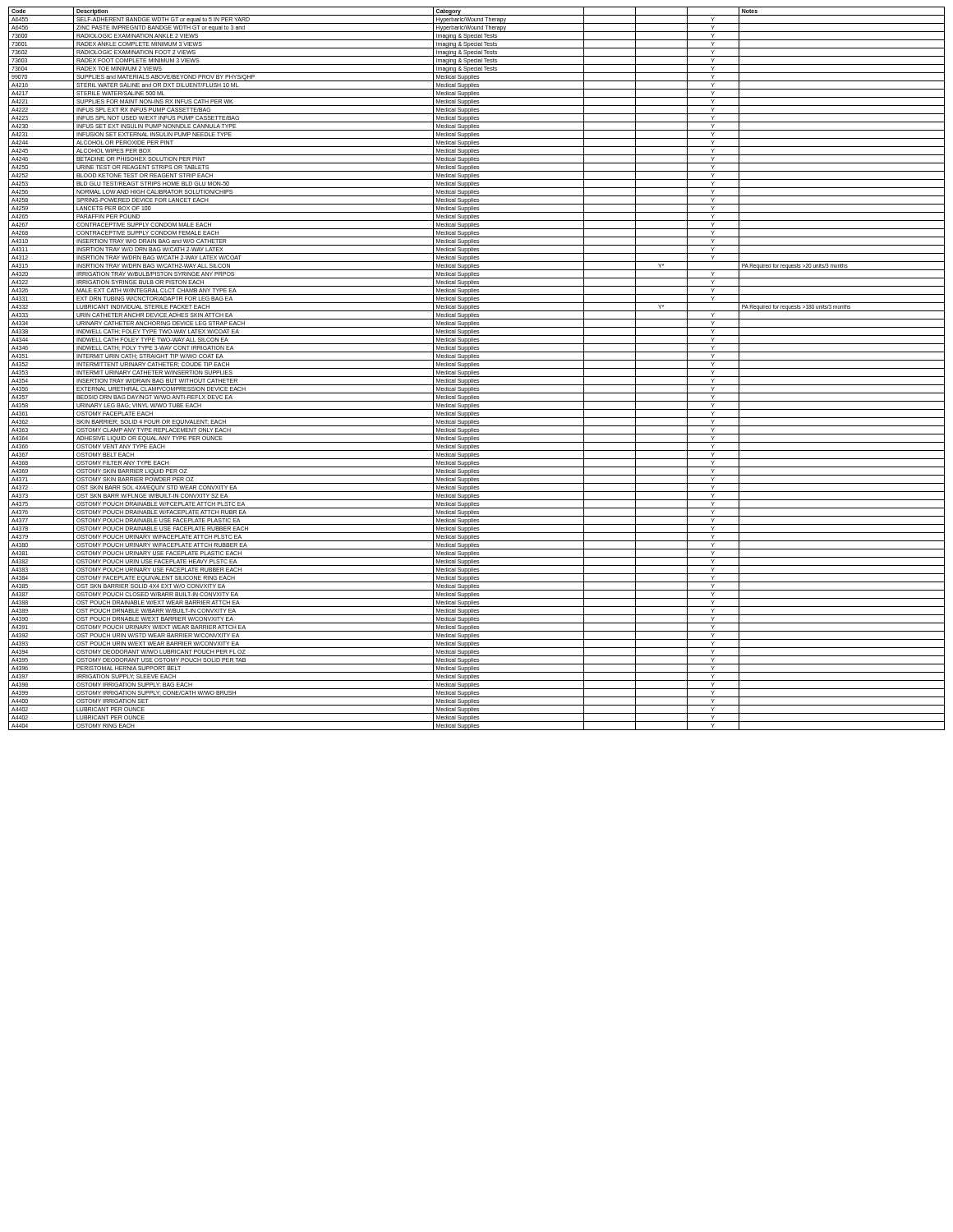This screenshot has width=953, height=1232.
Task: Select the table that reads "Medical Supplies"
Action: 476,368
